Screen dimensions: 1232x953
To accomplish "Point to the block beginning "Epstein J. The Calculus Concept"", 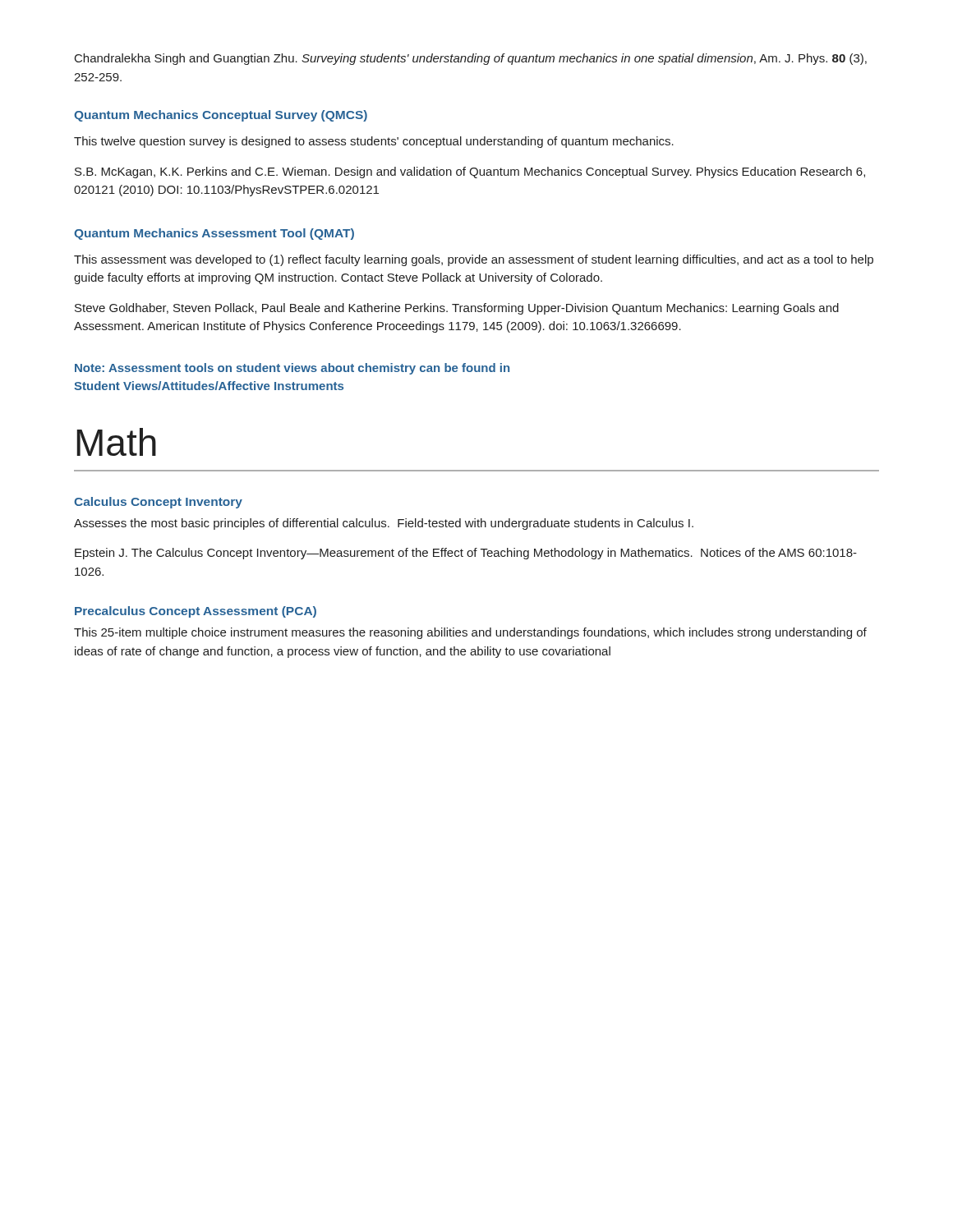I will [x=465, y=562].
